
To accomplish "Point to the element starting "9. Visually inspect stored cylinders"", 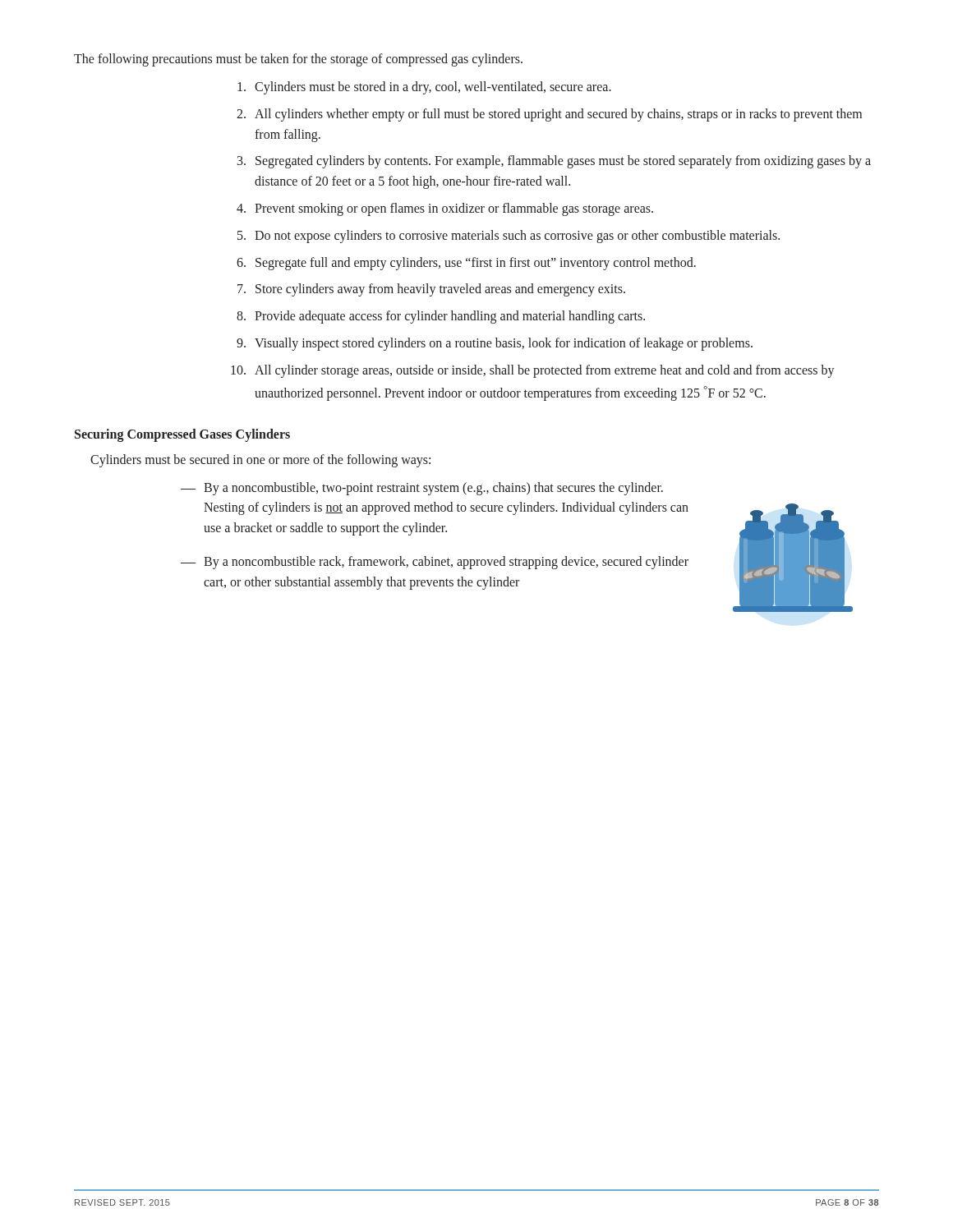I will [x=550, y=344].
